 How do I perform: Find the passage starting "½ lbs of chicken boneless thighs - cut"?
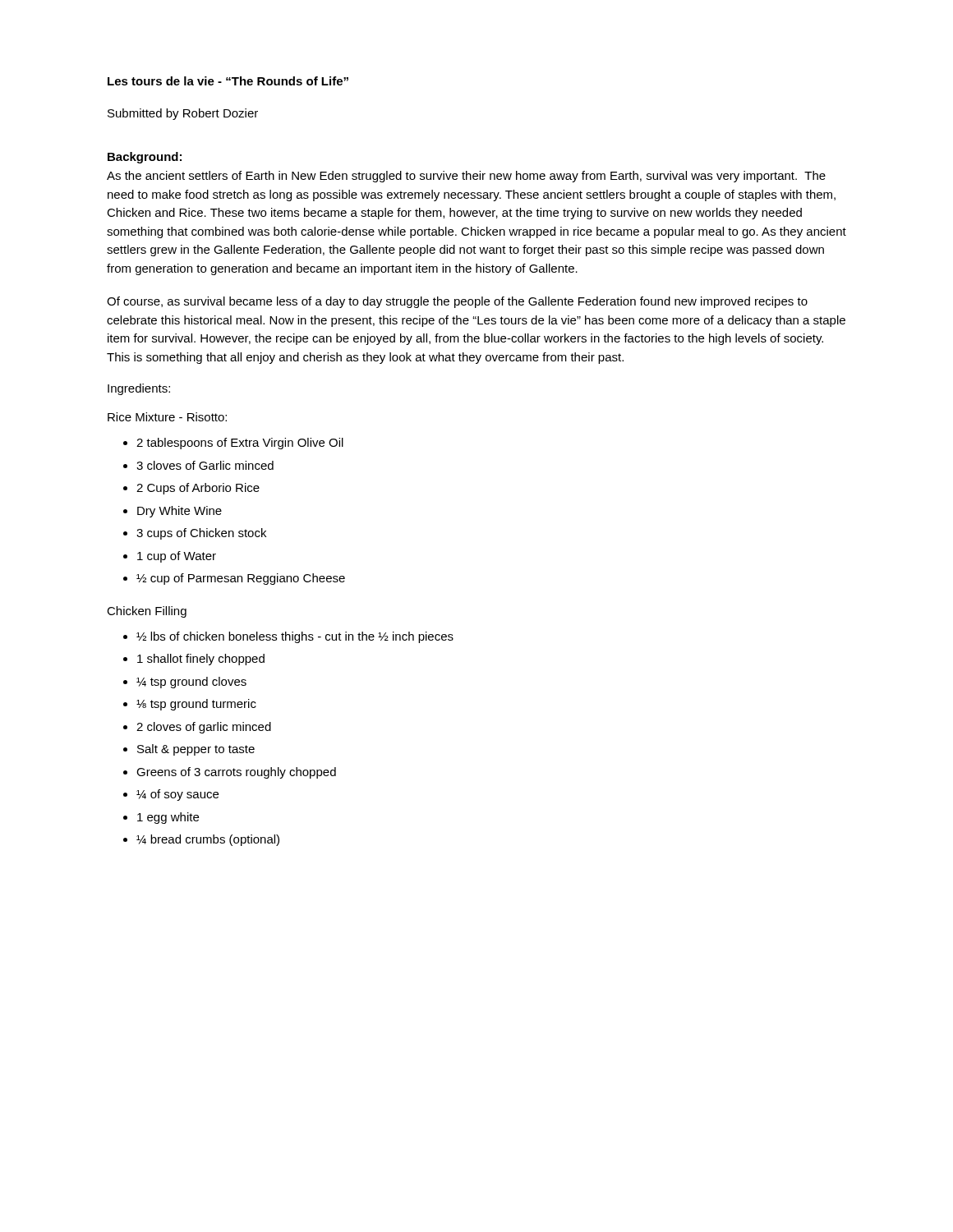[x=288, y=637]
